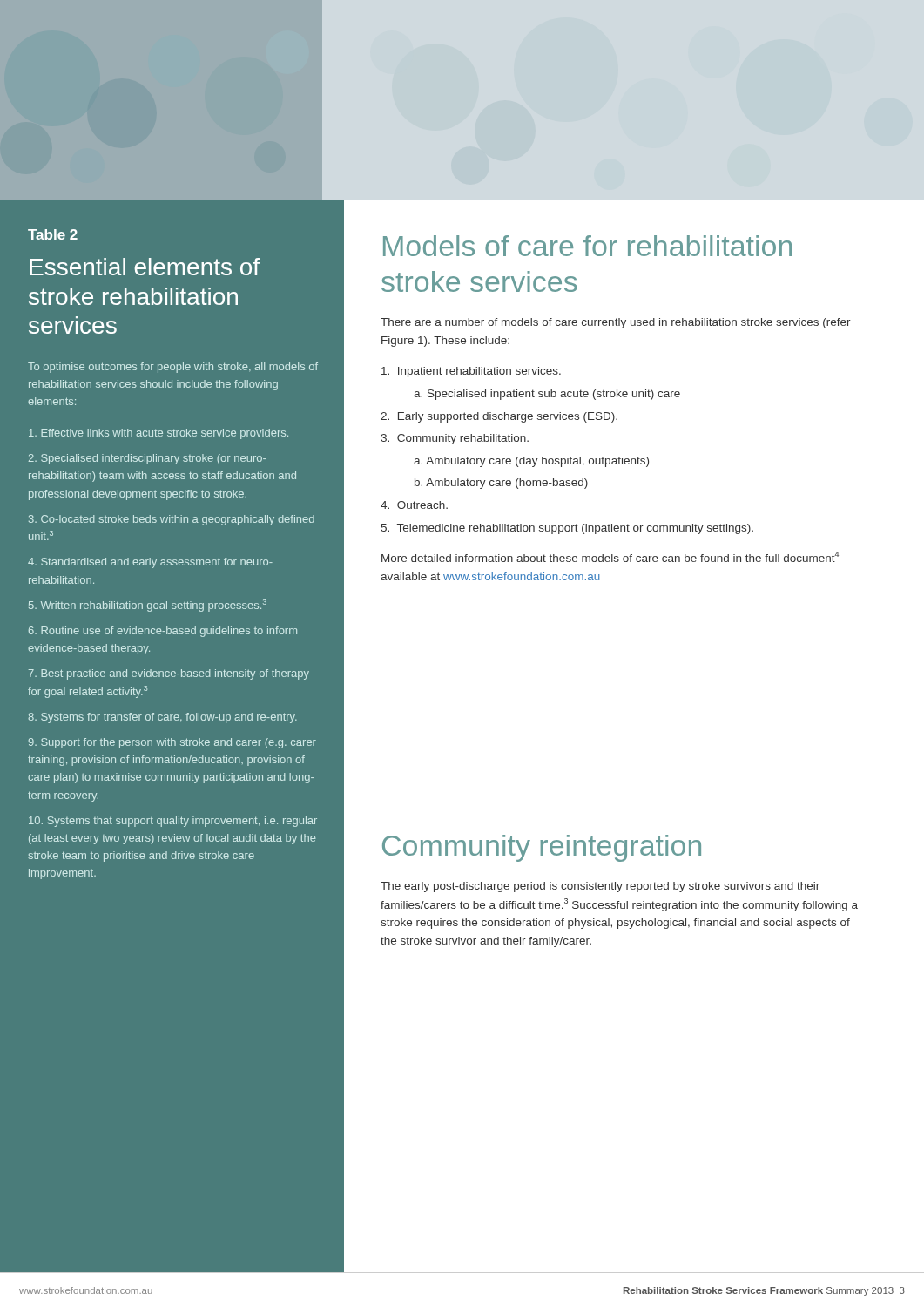Find "4. Standardised and early assessment for neuro-rehabilitation." on this page
The image size is (924, 1307).
150,571
